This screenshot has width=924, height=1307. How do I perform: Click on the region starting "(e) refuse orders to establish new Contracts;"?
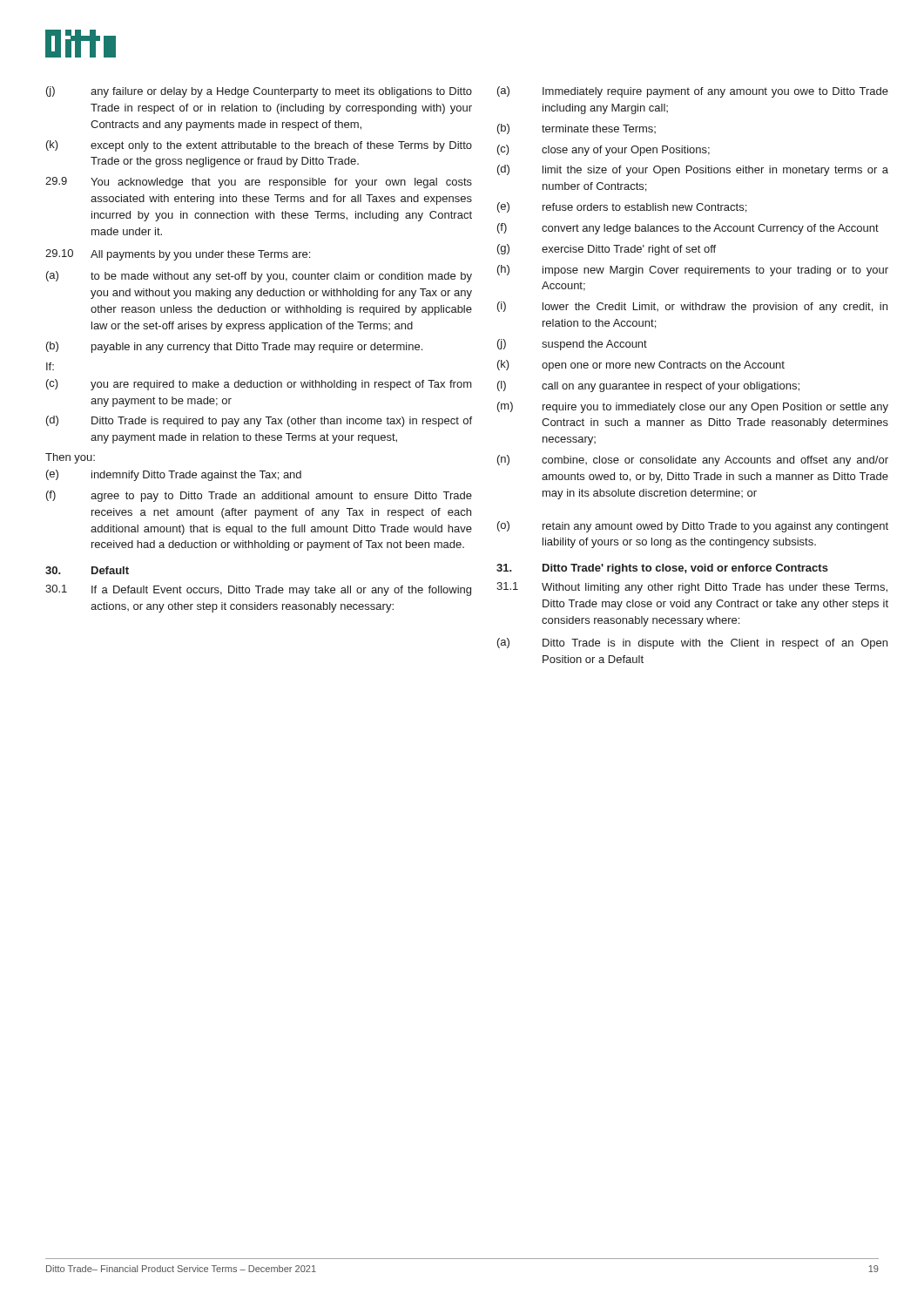tap(692, 208)
